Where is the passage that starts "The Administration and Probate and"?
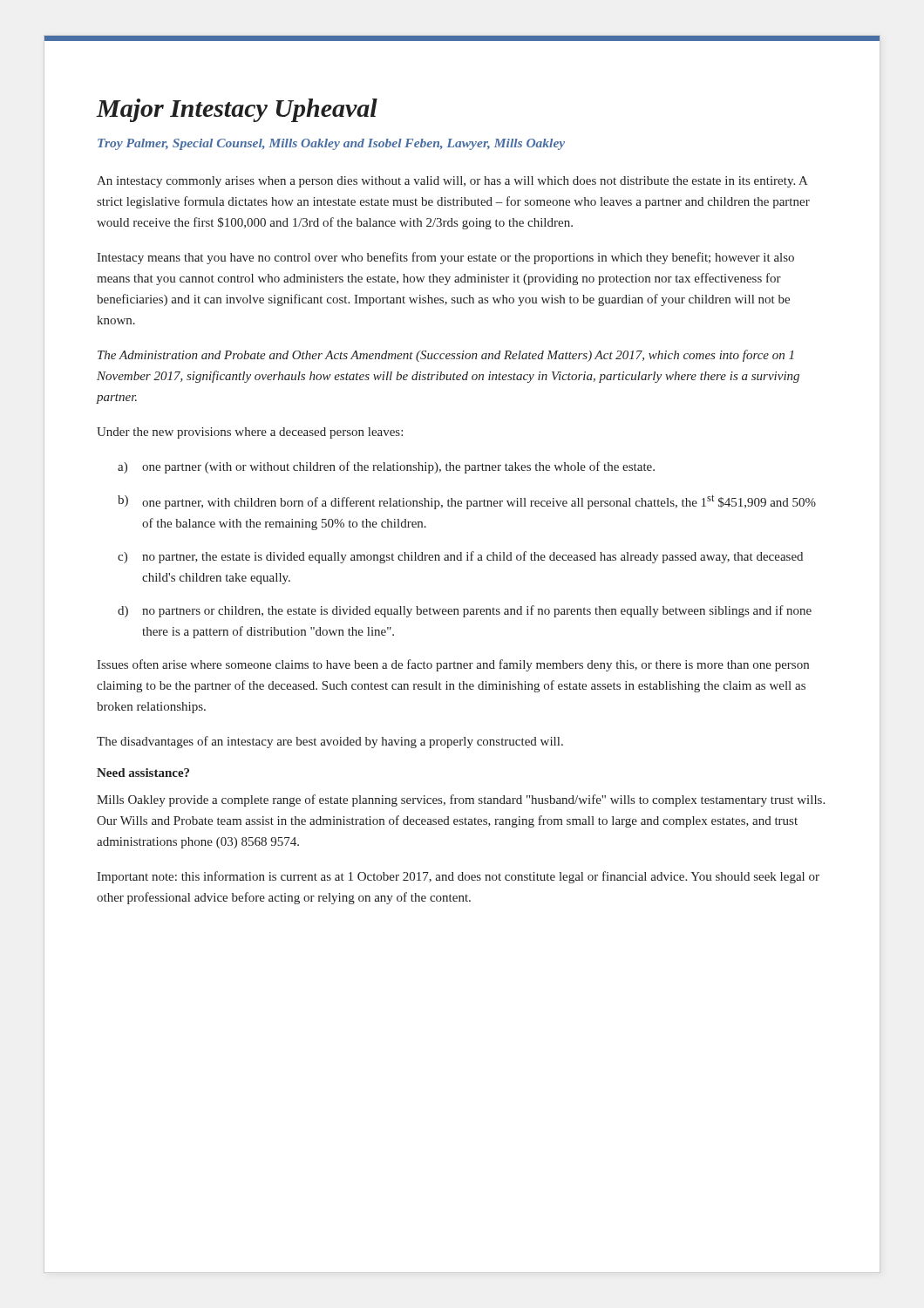Screen dimensions: 1308x924 462,376
